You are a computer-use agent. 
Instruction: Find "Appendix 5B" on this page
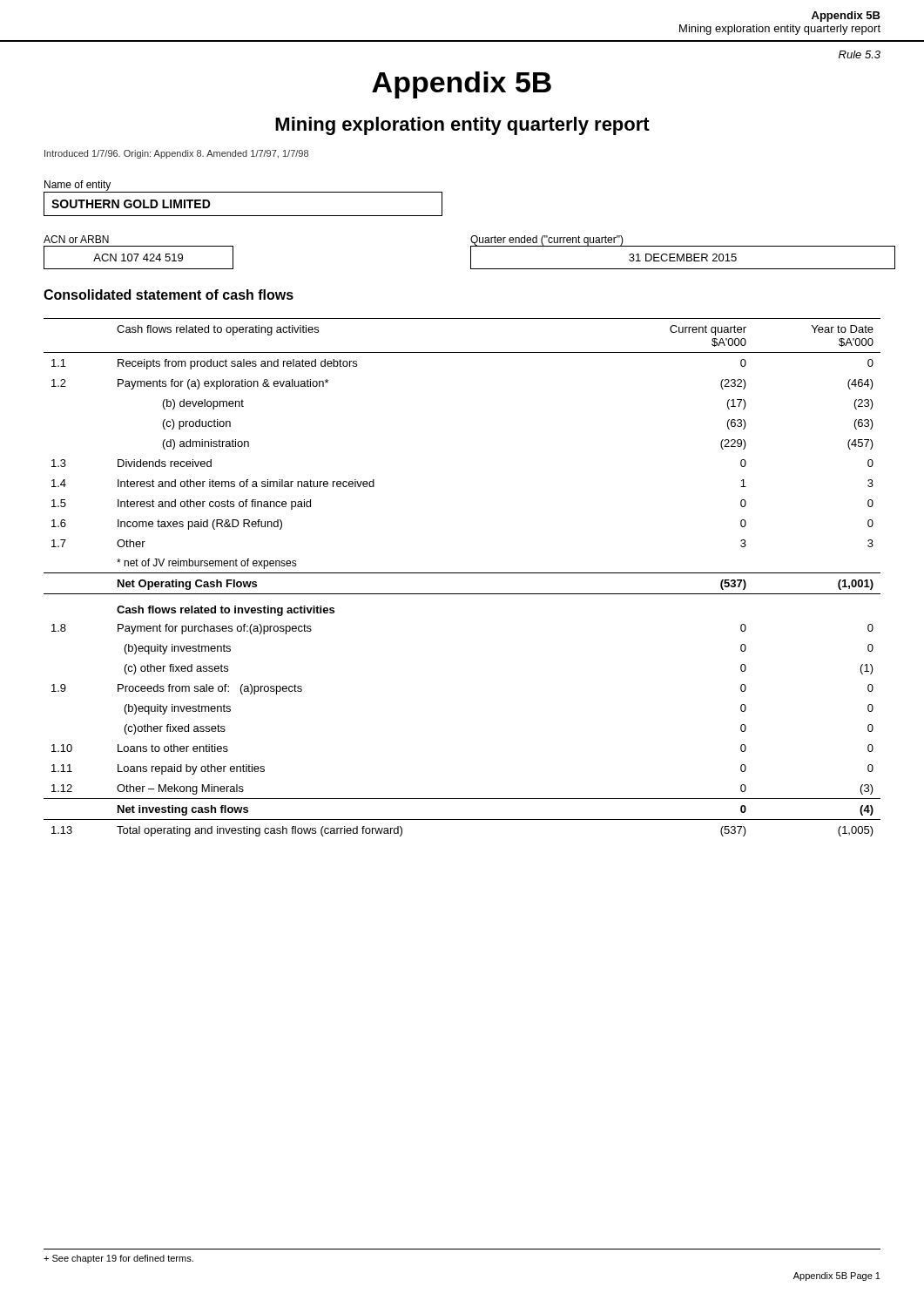462,82
